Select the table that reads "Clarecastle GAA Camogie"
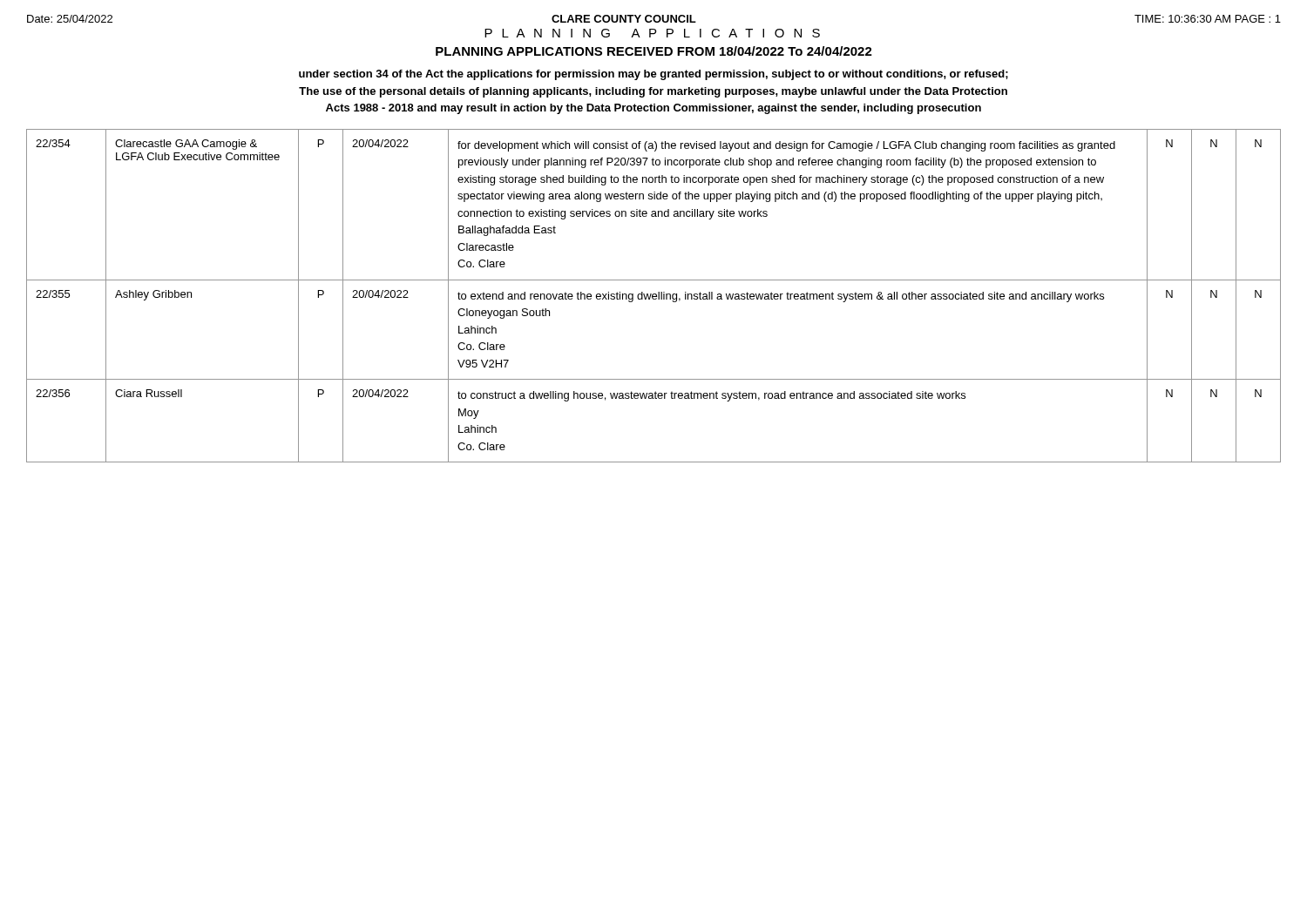 click(x=654, y=295)
